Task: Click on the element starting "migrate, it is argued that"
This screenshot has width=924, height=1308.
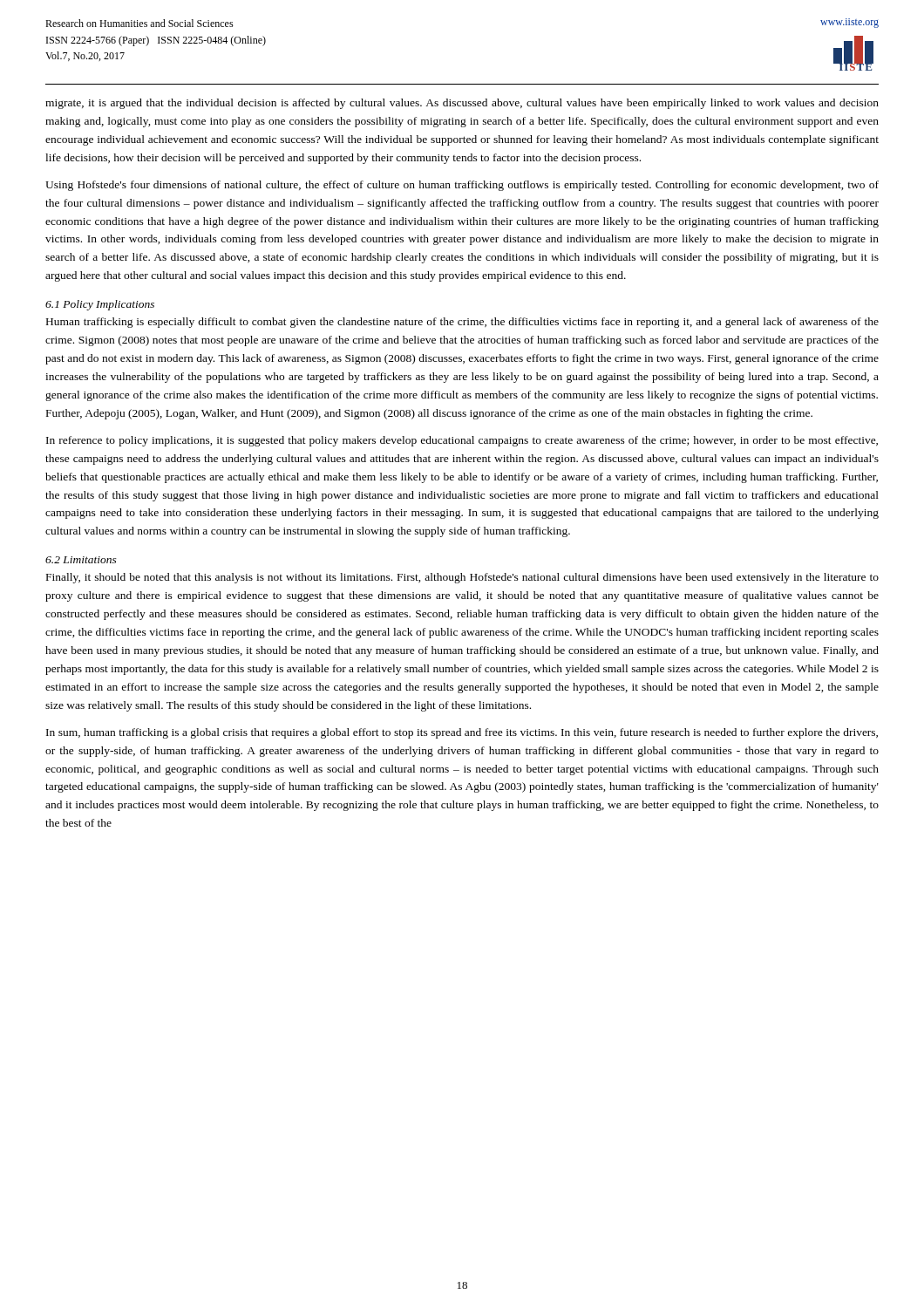Action: point(462,131)
